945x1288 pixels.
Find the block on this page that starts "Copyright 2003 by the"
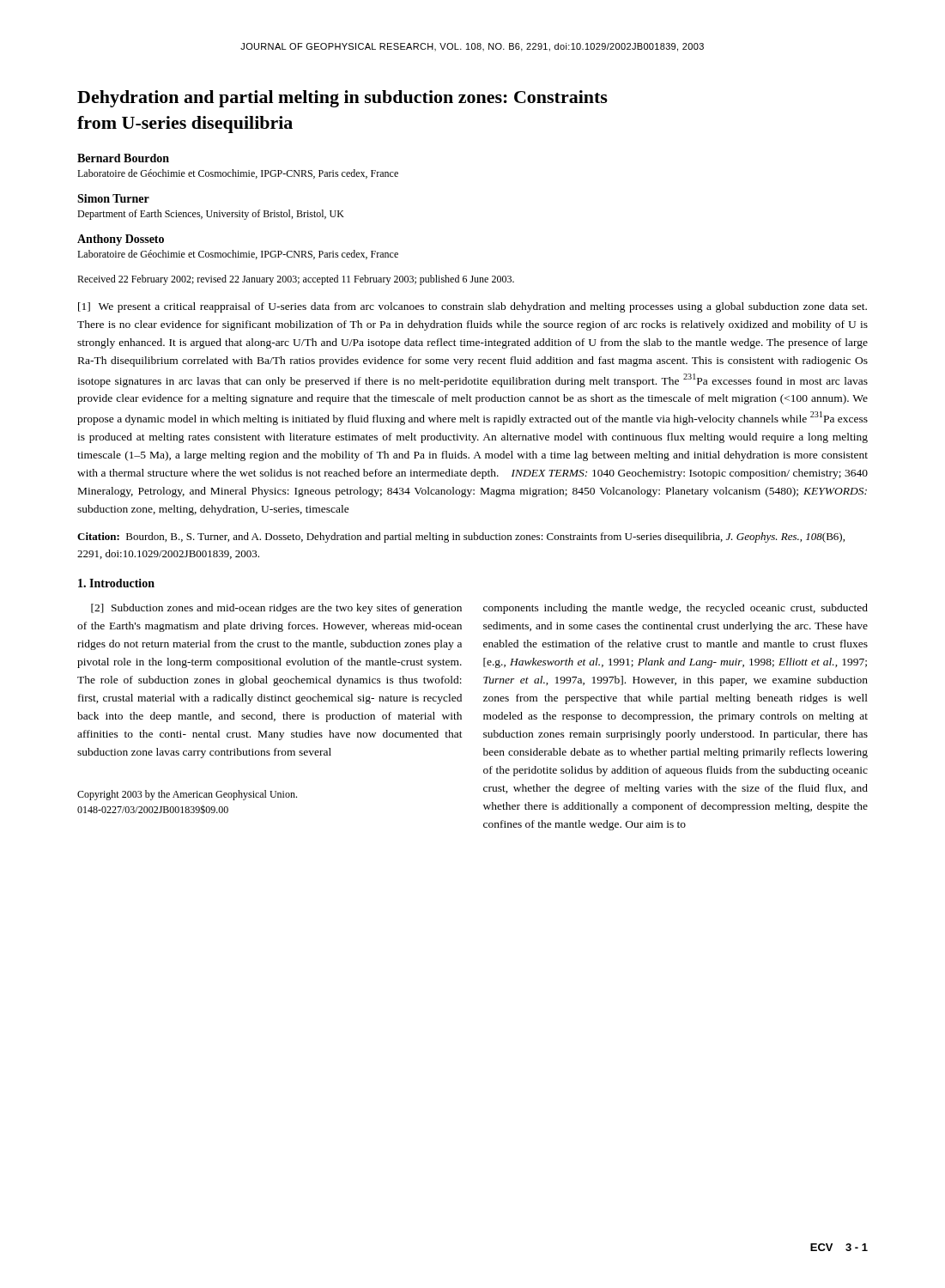(x=187, y=802)
